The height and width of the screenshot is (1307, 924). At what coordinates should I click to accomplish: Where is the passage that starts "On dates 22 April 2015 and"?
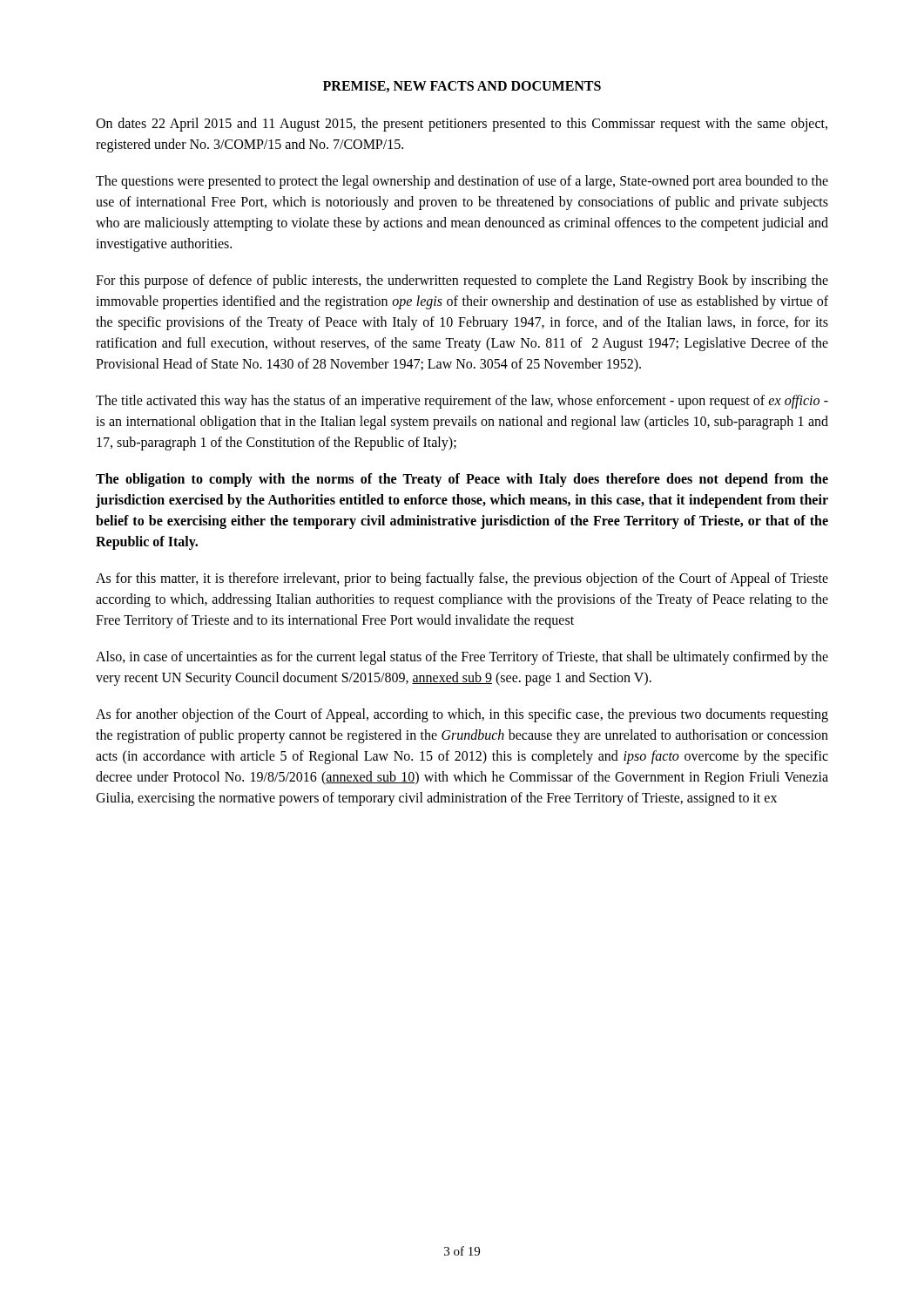tap(462, 134)
